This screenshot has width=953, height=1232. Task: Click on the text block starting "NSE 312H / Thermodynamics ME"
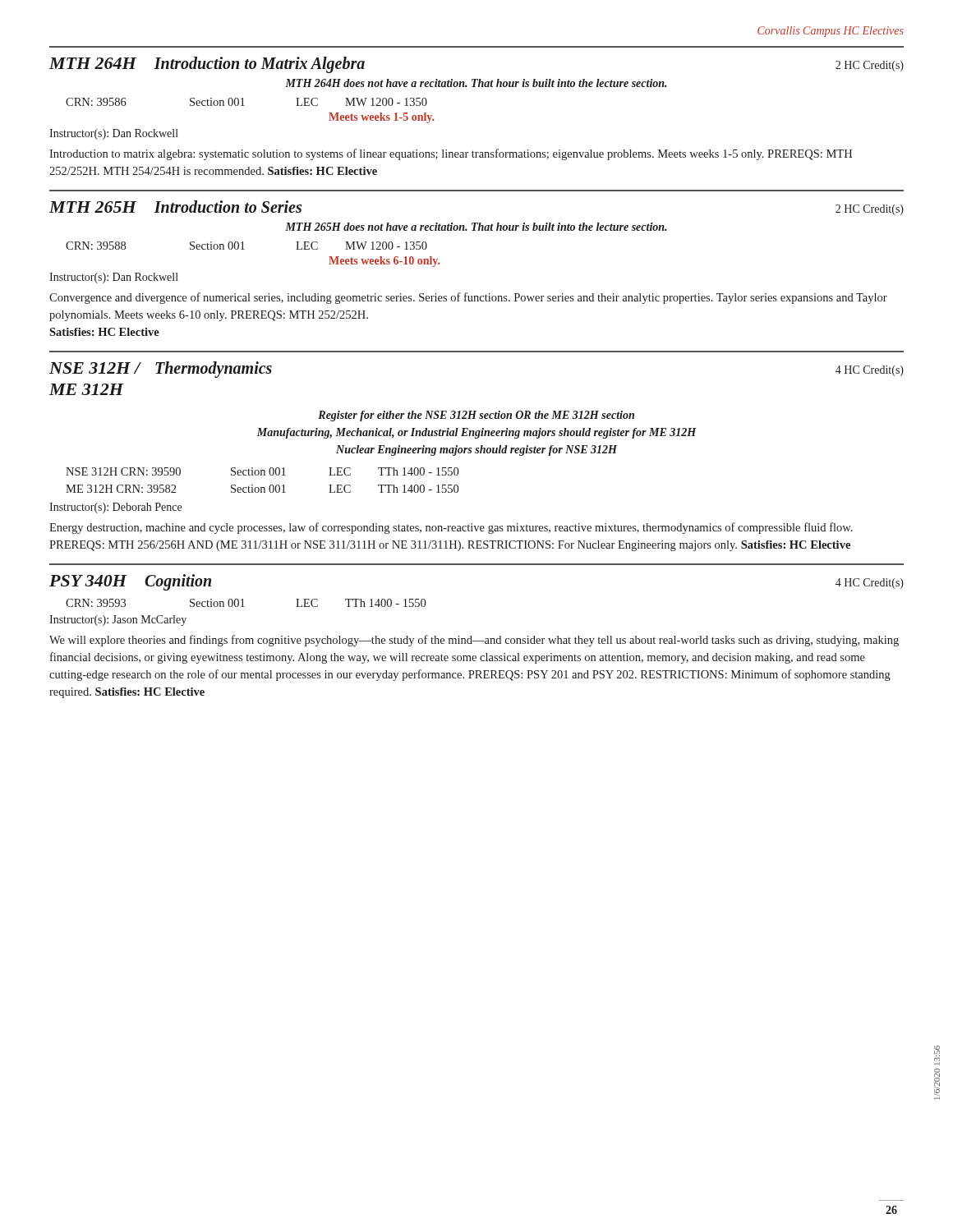pyautogui.click(x=177, y=369)
